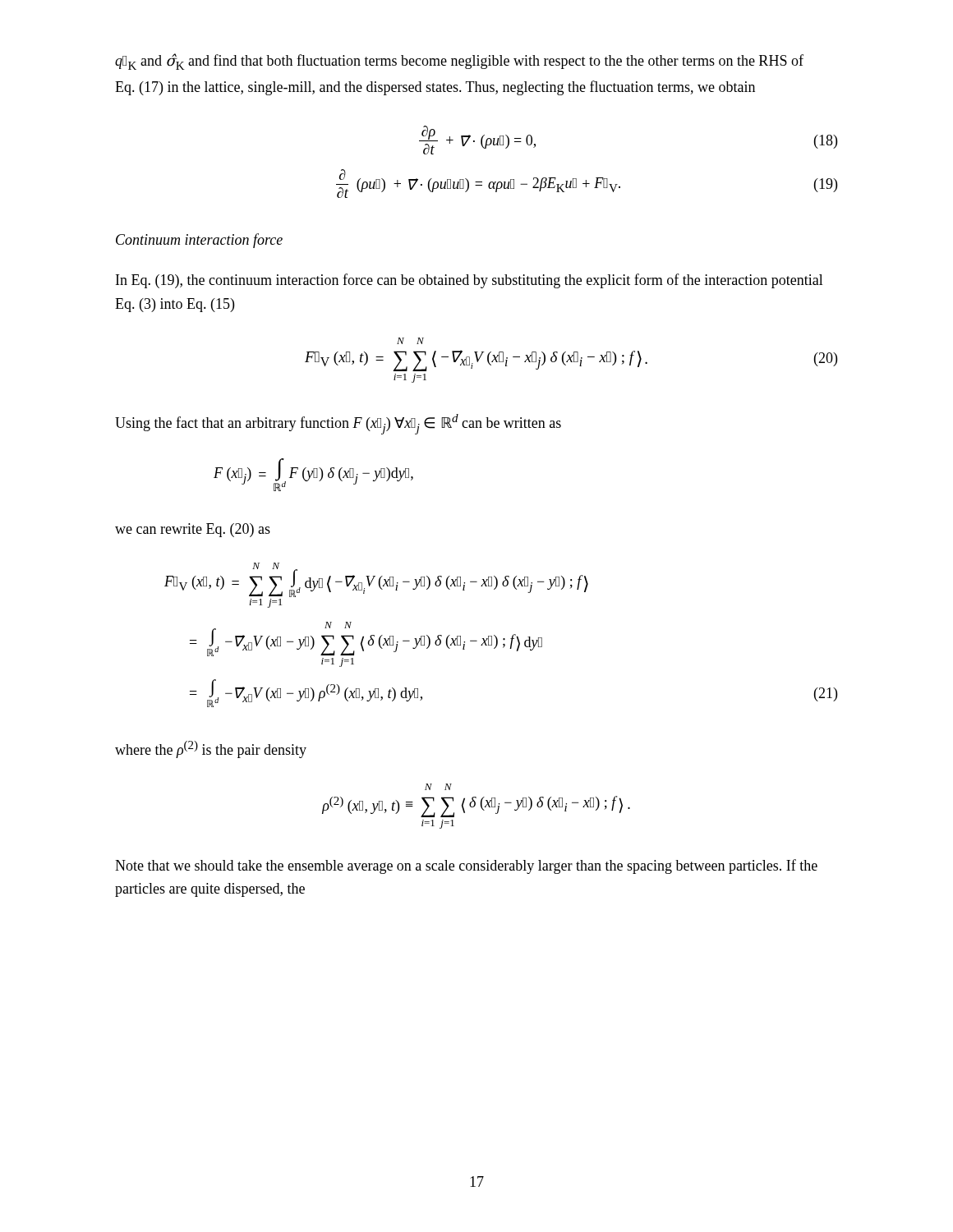Point to the text starting "q⃗K and σ̂K and find"
The height and width of the screenshot is (1232, 953).
pyautogui.click(x=459, y=74)
